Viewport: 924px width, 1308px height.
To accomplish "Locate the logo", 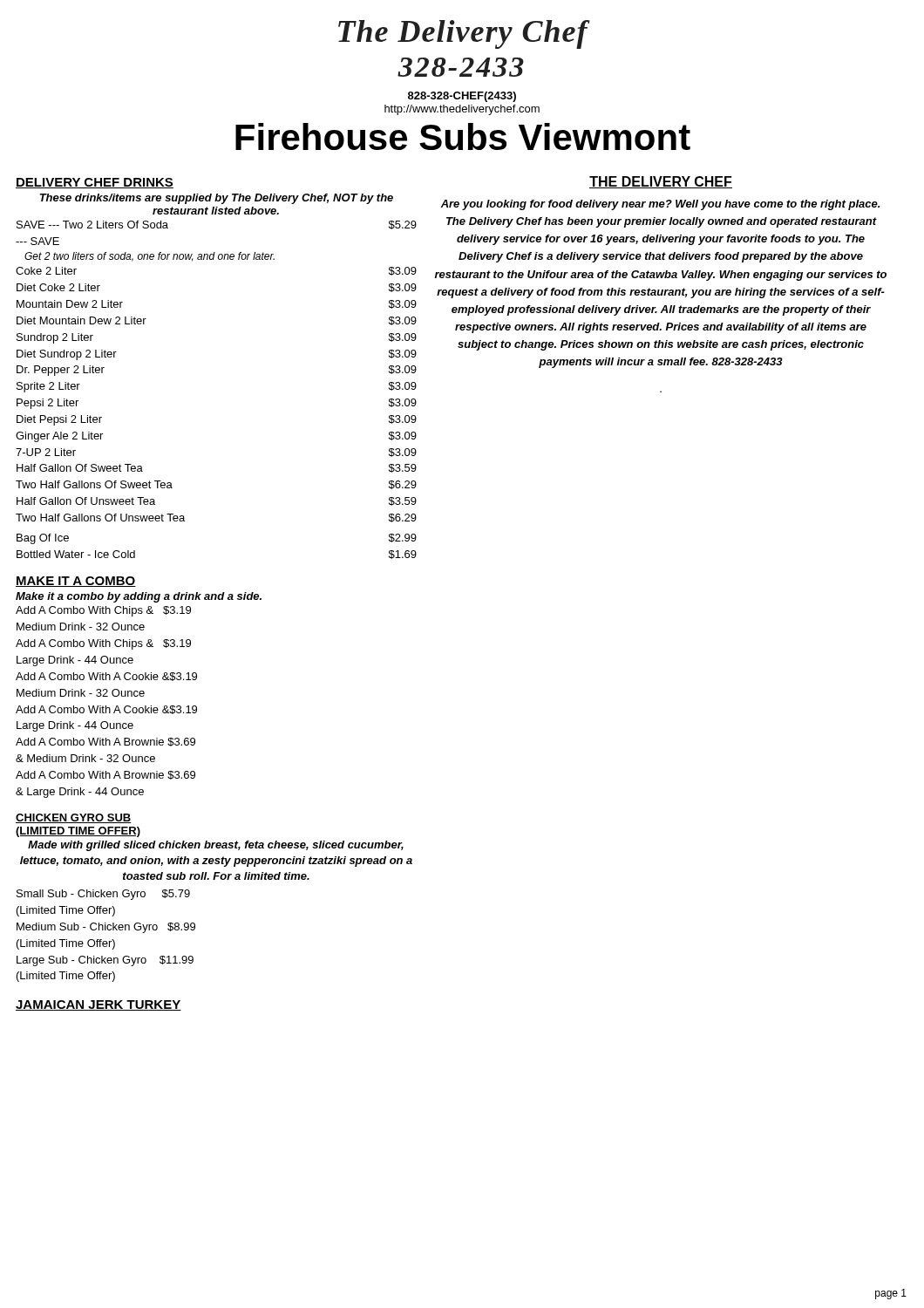I will pyautogui.click(x=462, y=48).
